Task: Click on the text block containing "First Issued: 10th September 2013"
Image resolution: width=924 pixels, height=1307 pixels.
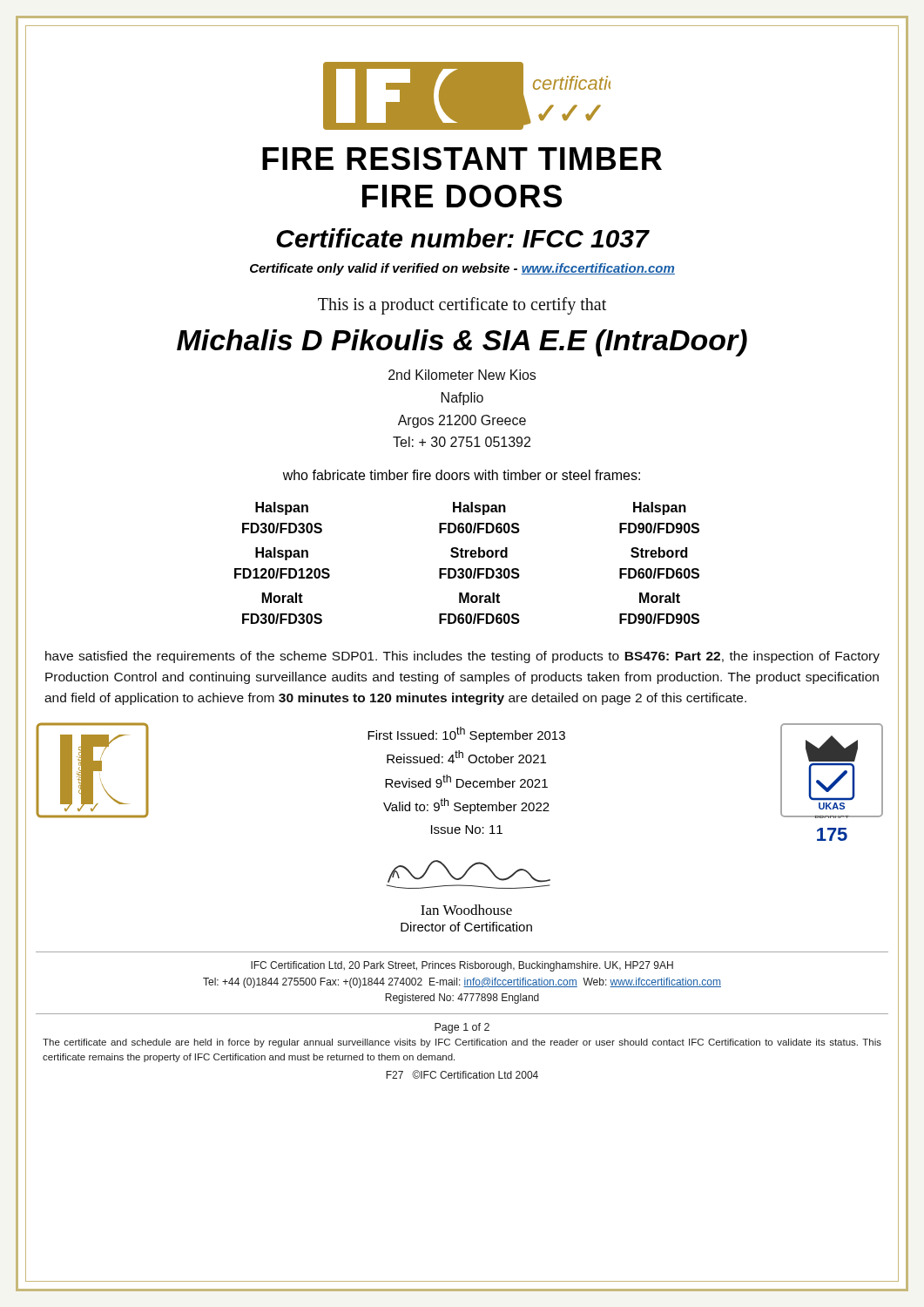Action: tap(466, 781)
